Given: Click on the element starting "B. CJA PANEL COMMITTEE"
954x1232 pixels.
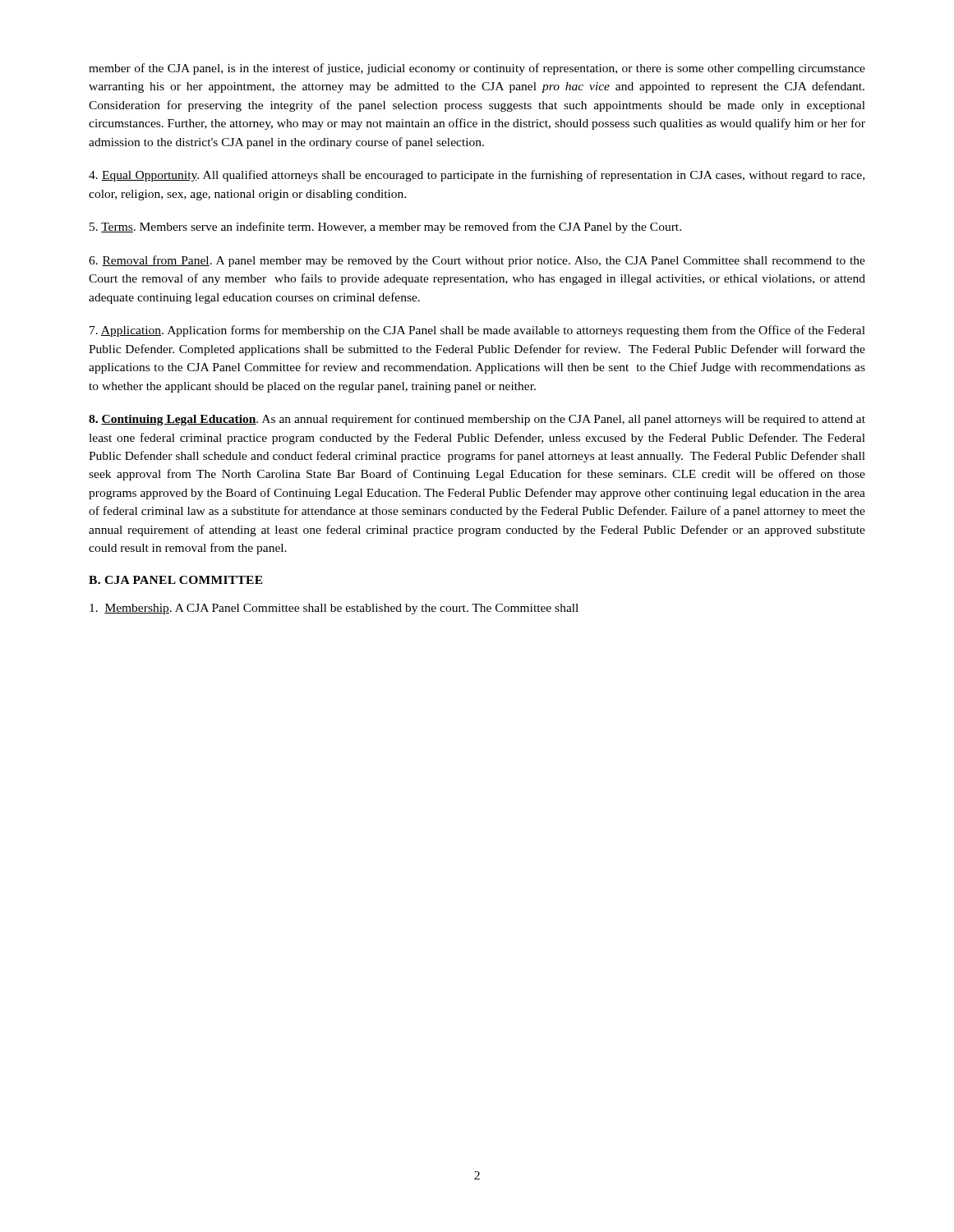Looking at the screenshot, I should click(x=176, y=579).
